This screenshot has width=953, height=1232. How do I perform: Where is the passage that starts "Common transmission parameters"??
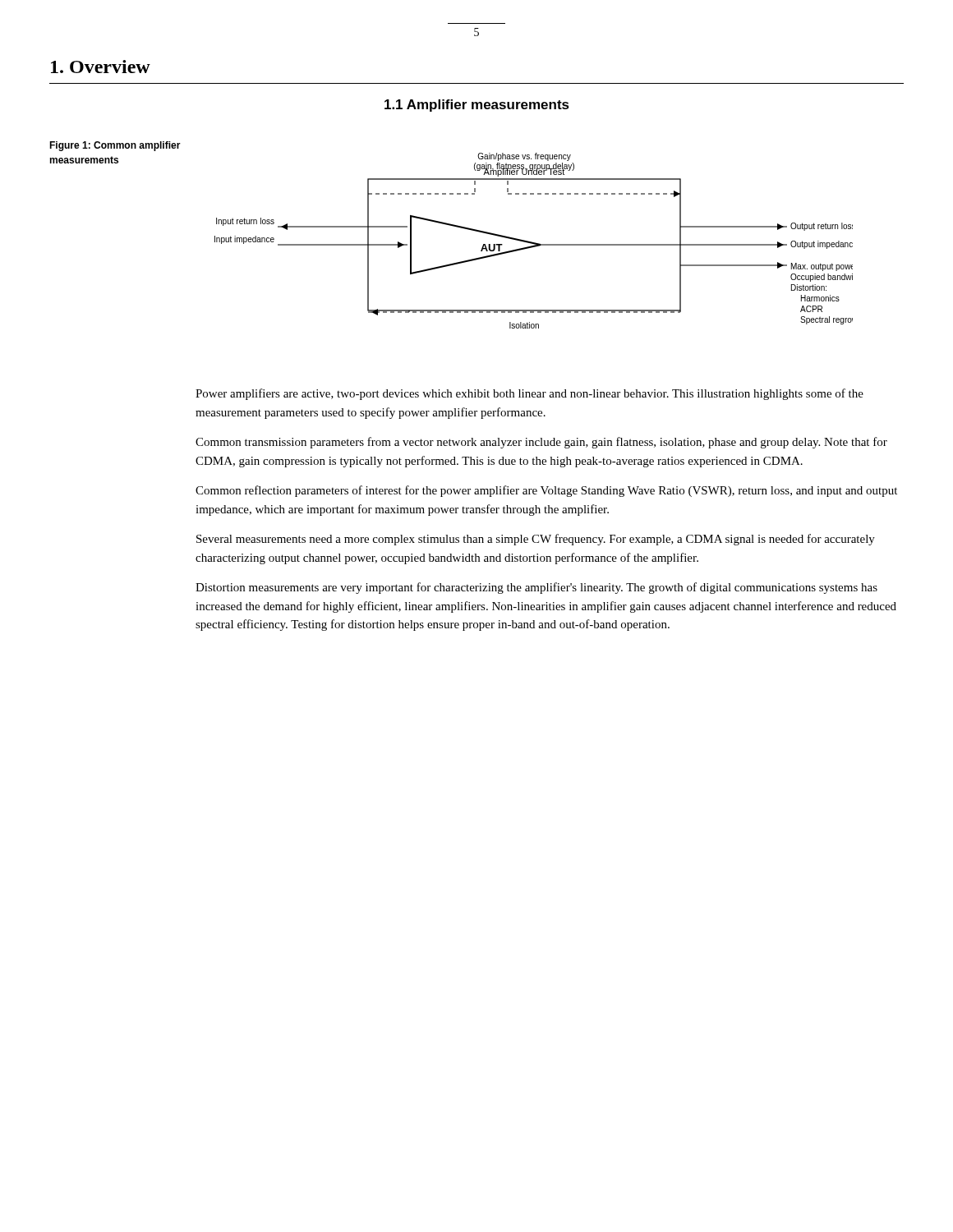coord(541,451)
